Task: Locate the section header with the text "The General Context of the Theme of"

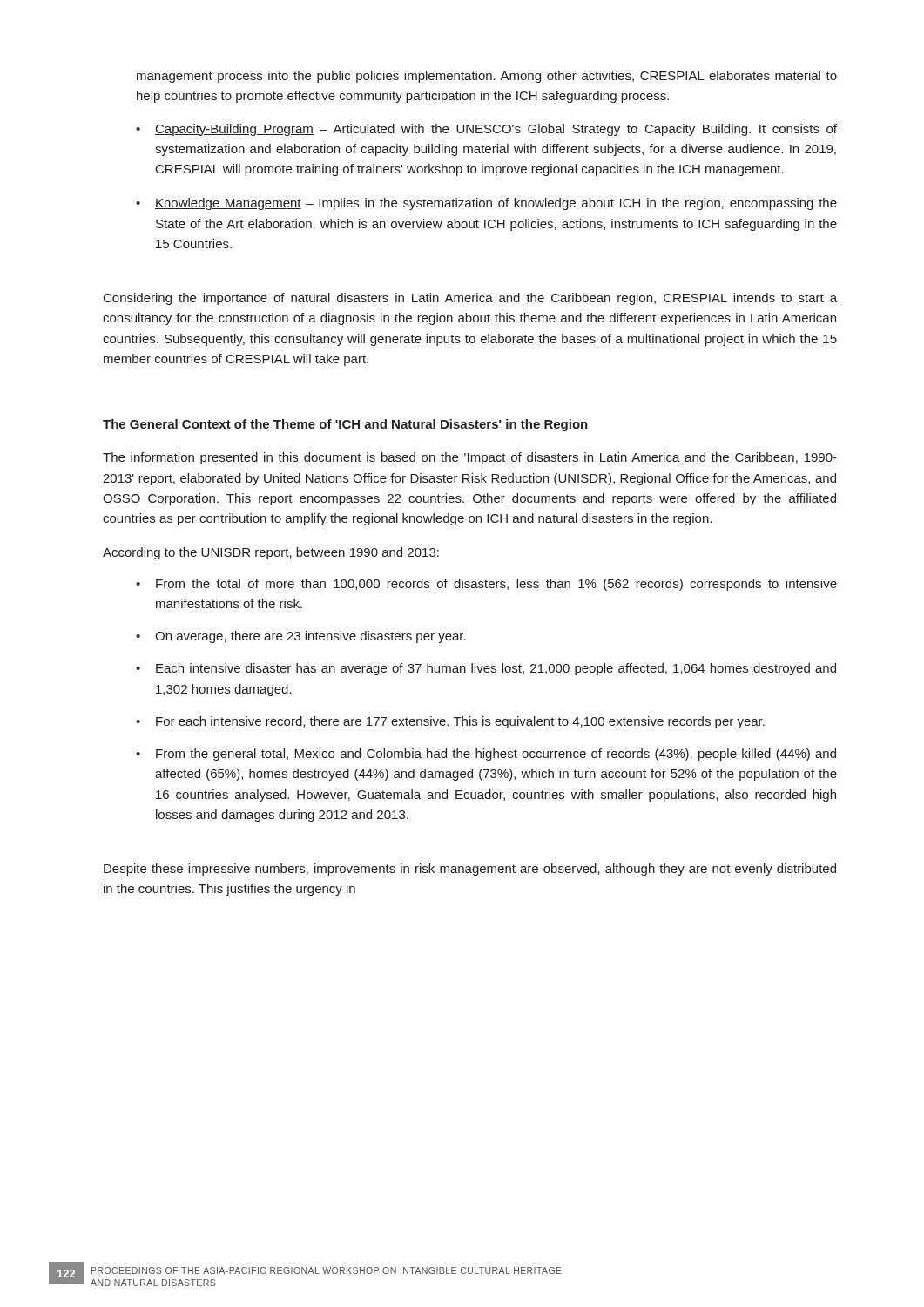Action: point(470,424)
